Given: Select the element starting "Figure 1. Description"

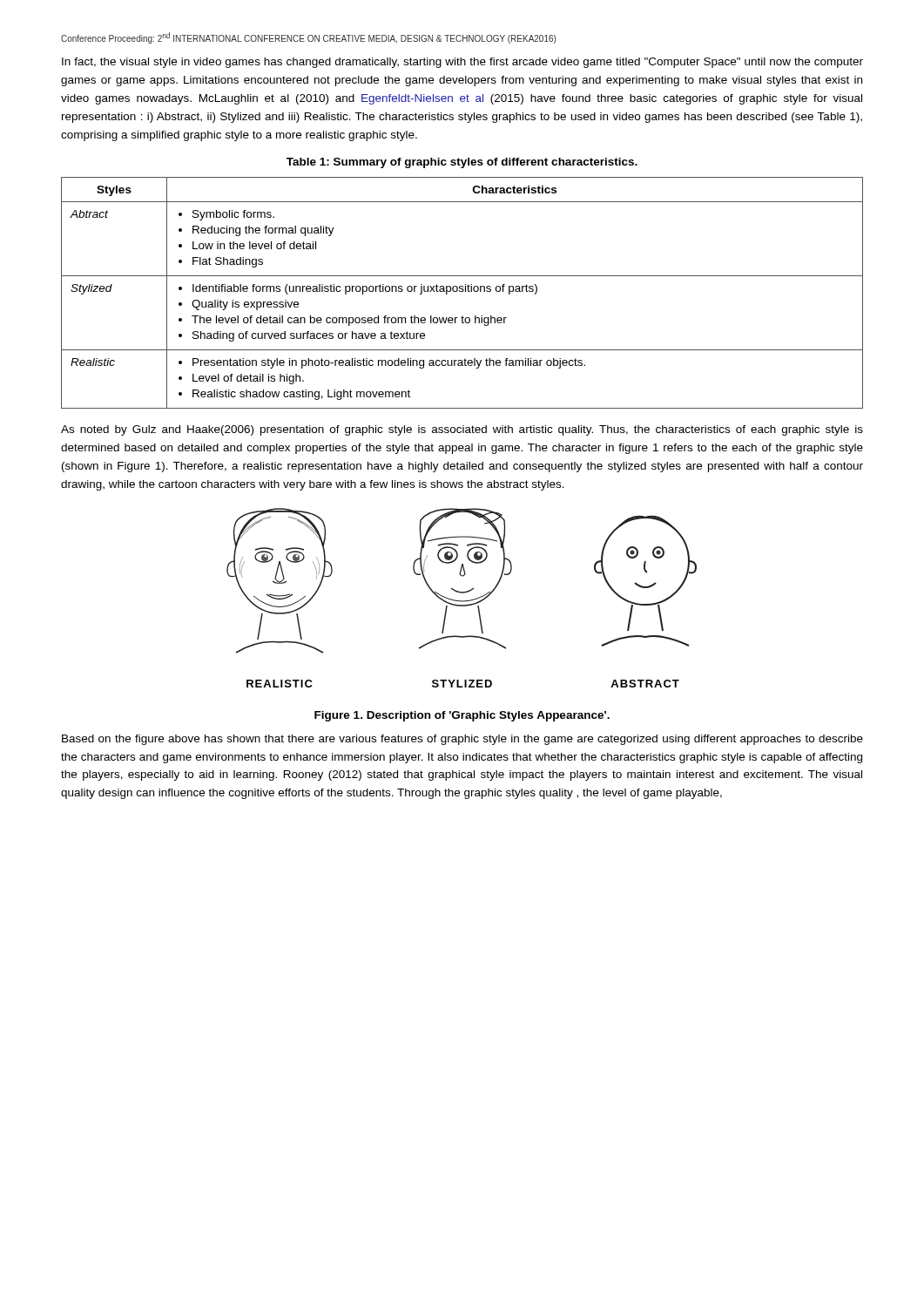Looking at the screenshot, I should [462, 715].
